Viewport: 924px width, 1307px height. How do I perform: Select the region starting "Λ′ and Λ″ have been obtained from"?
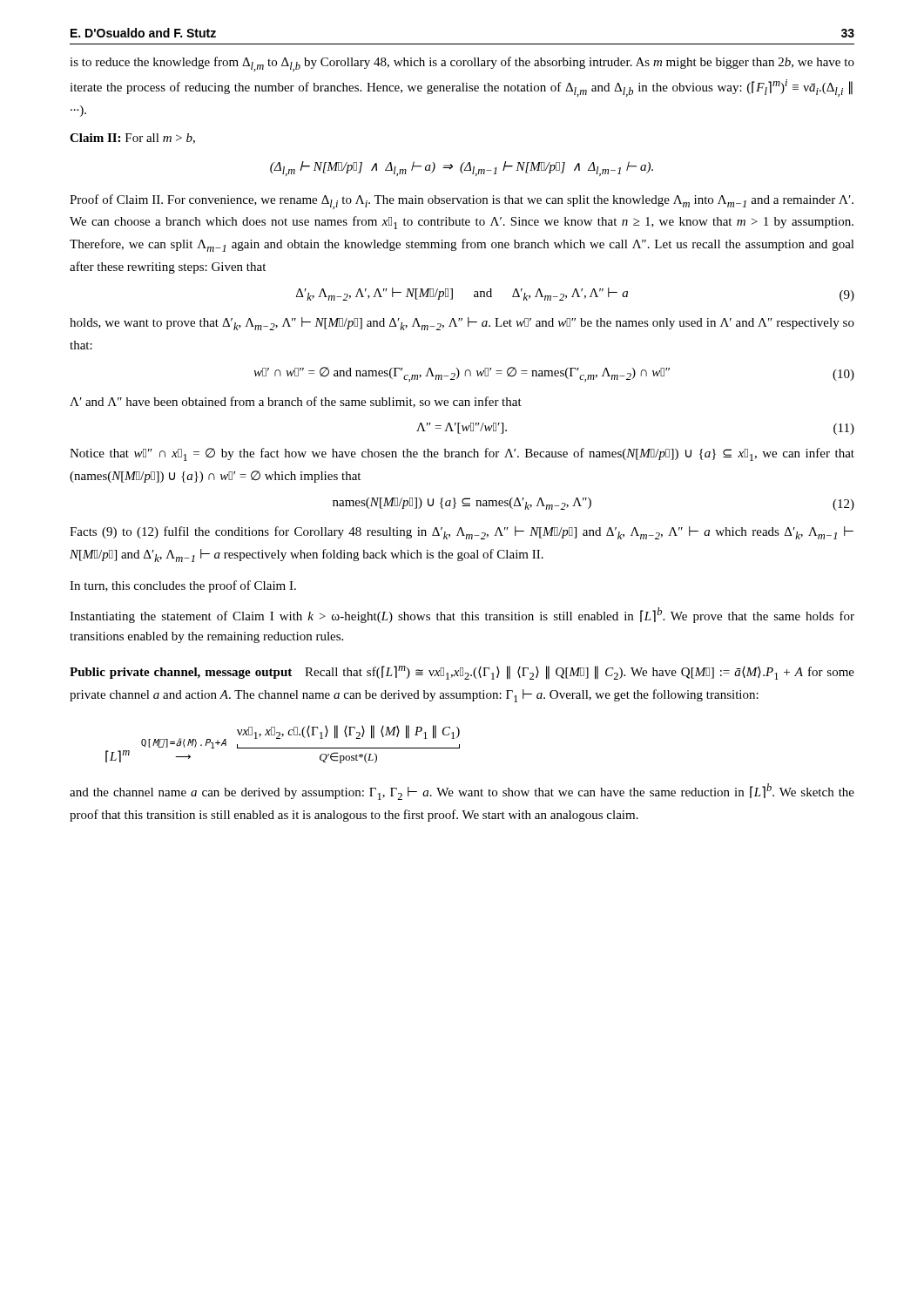(x=462, y=402)
